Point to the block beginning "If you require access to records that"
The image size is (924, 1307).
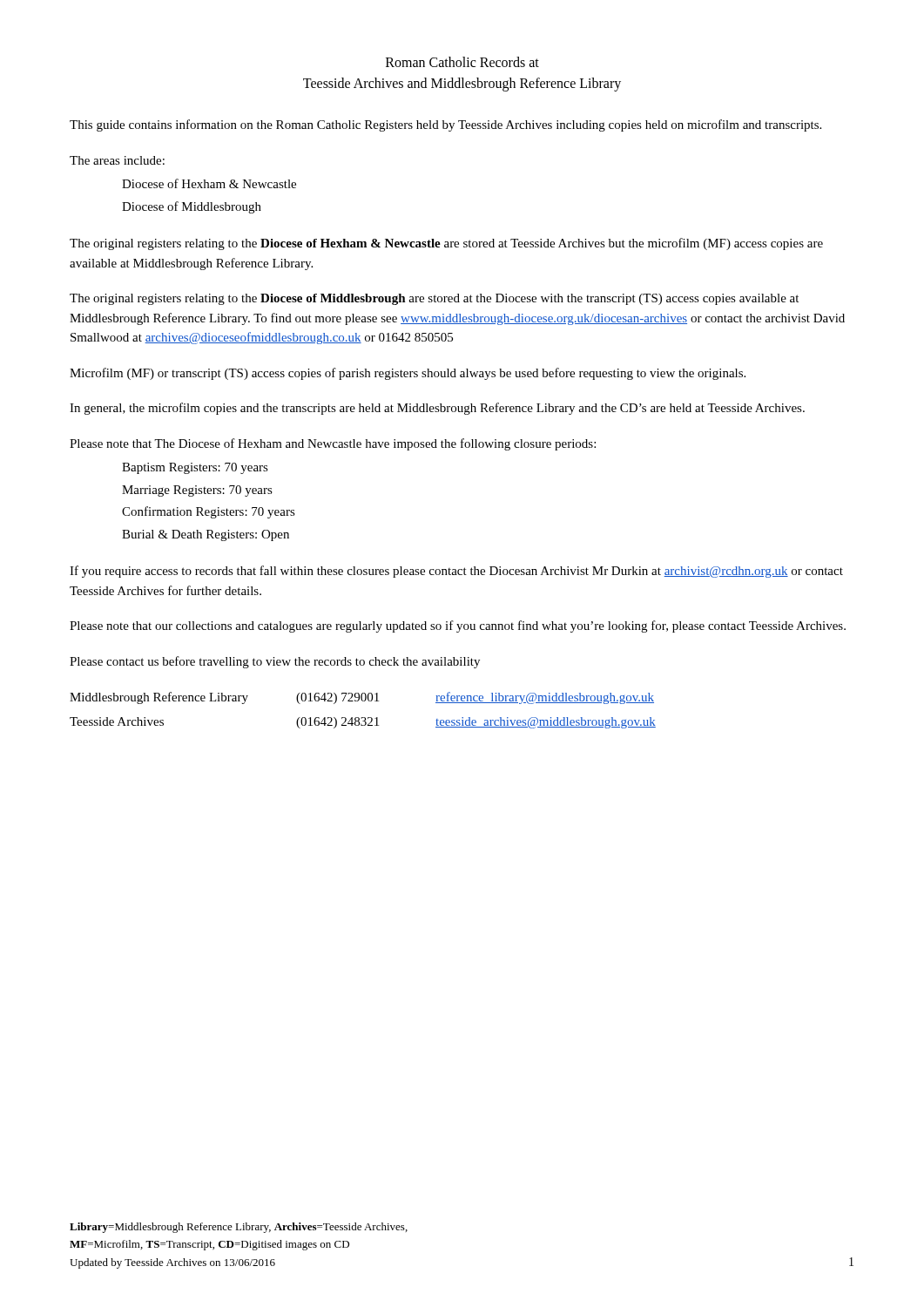(x=456, y=581)
